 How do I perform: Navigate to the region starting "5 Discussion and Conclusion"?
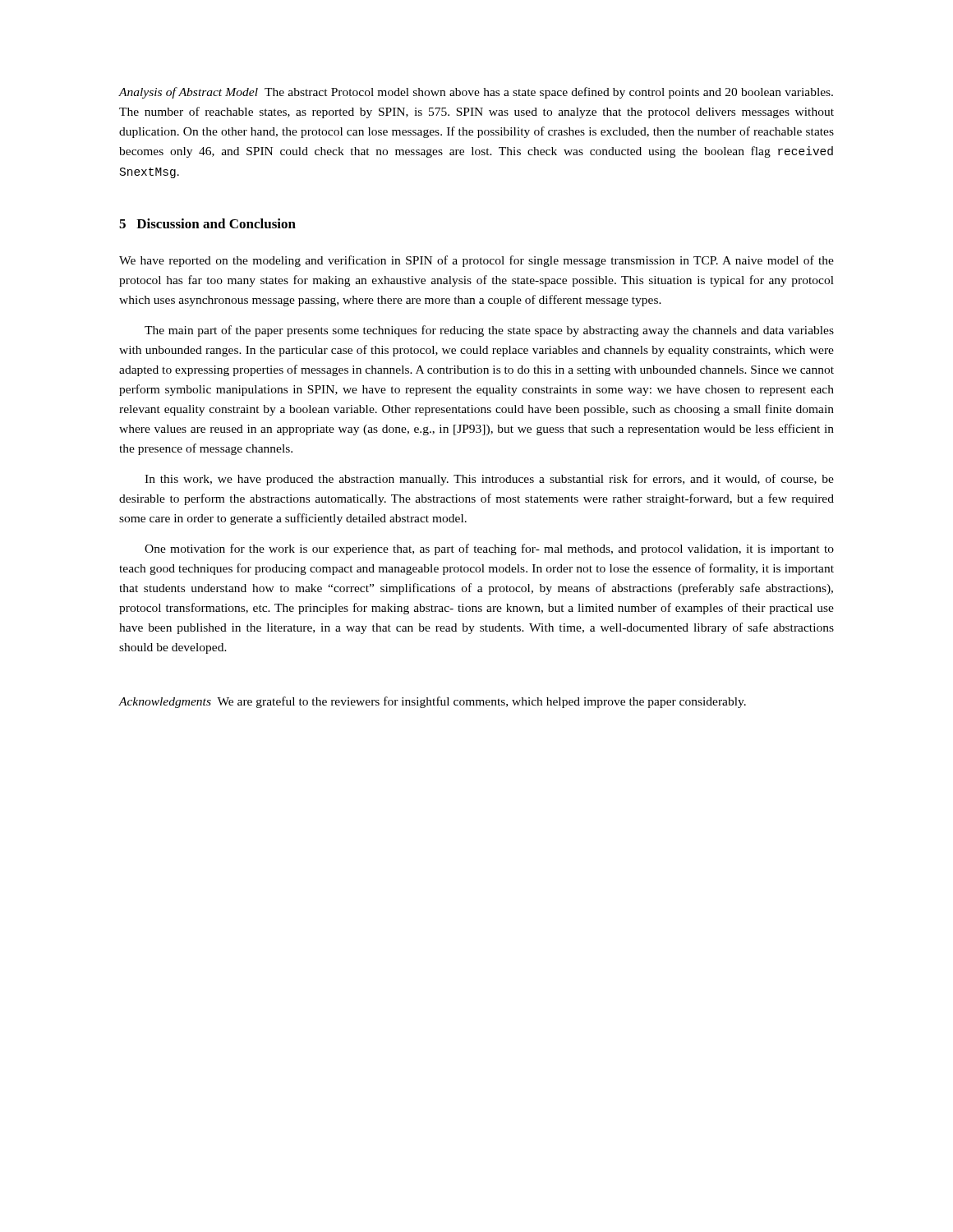[207, 224]
